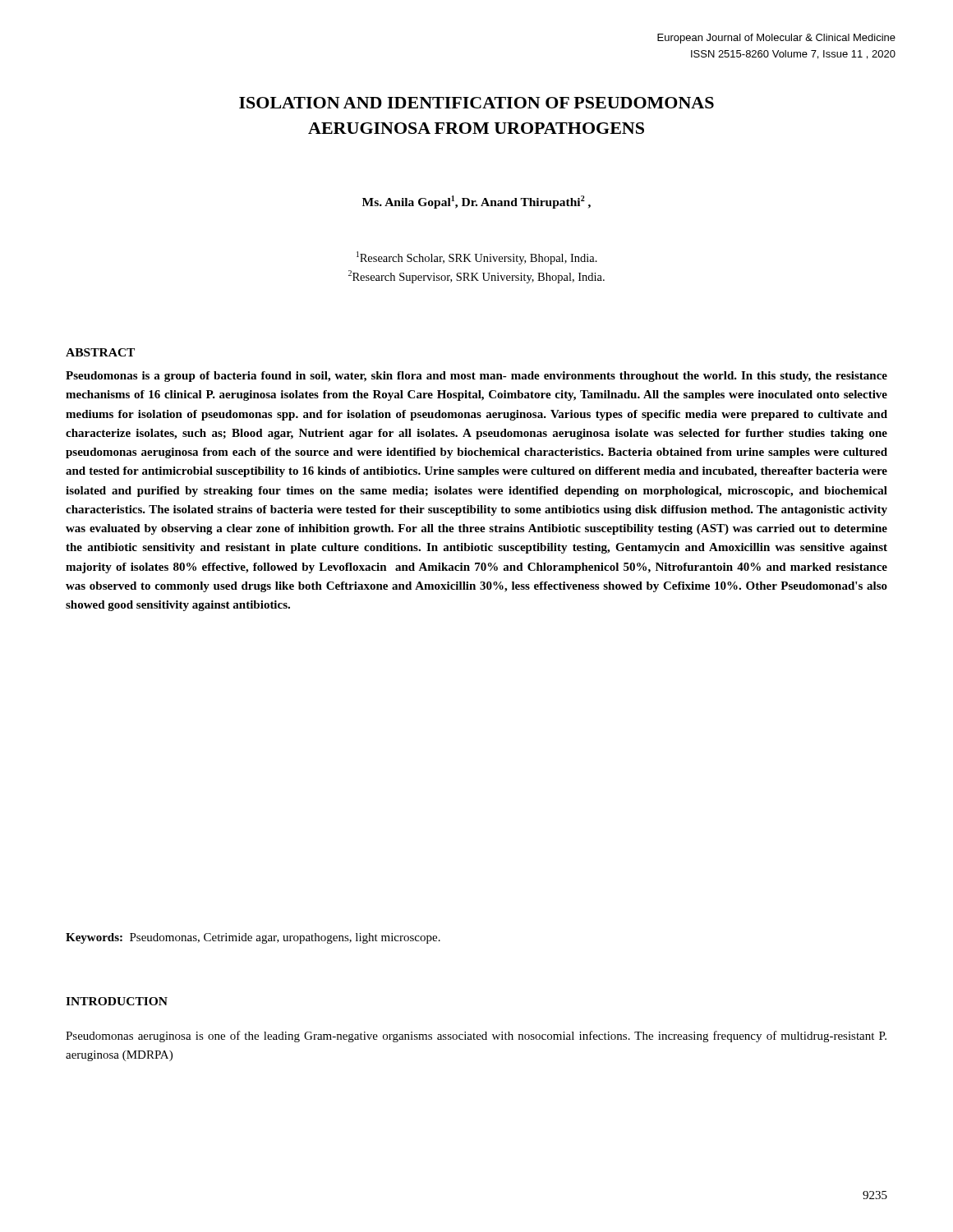Click the section header that begins "ABSTRACT Pseudomonas is"

coord(476,480)
